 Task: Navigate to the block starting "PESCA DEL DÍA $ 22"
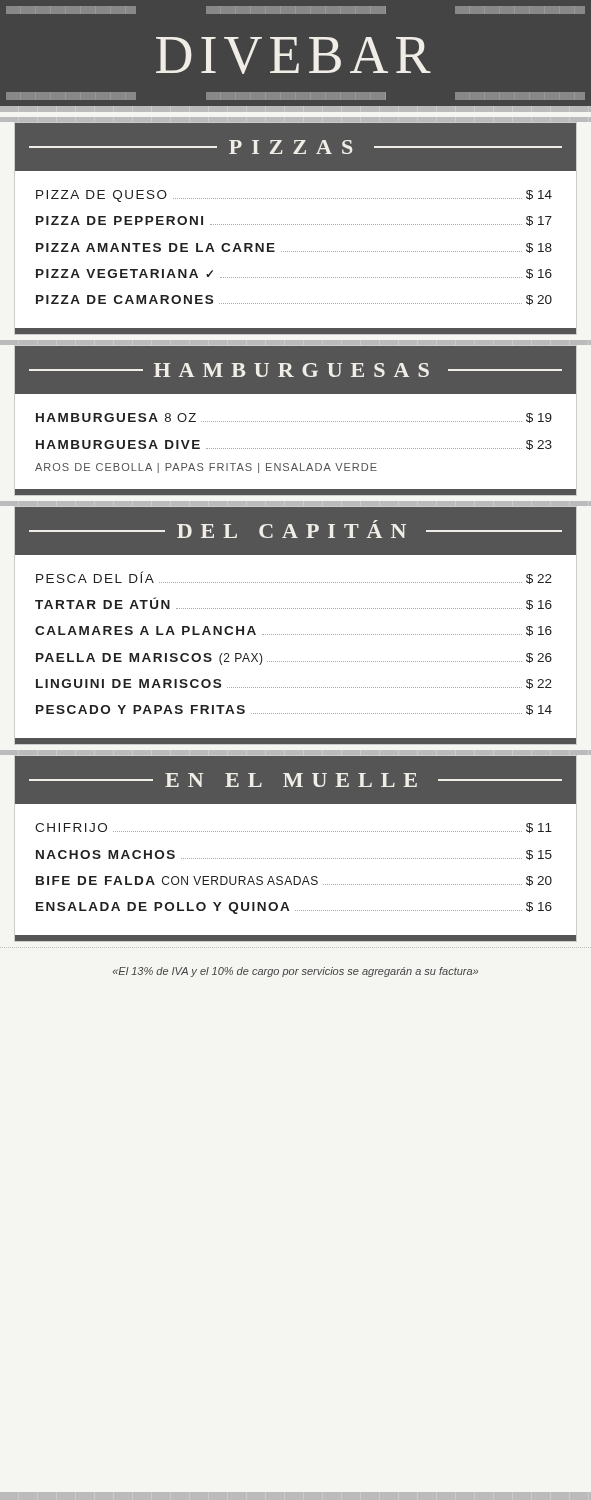[293, 579]
